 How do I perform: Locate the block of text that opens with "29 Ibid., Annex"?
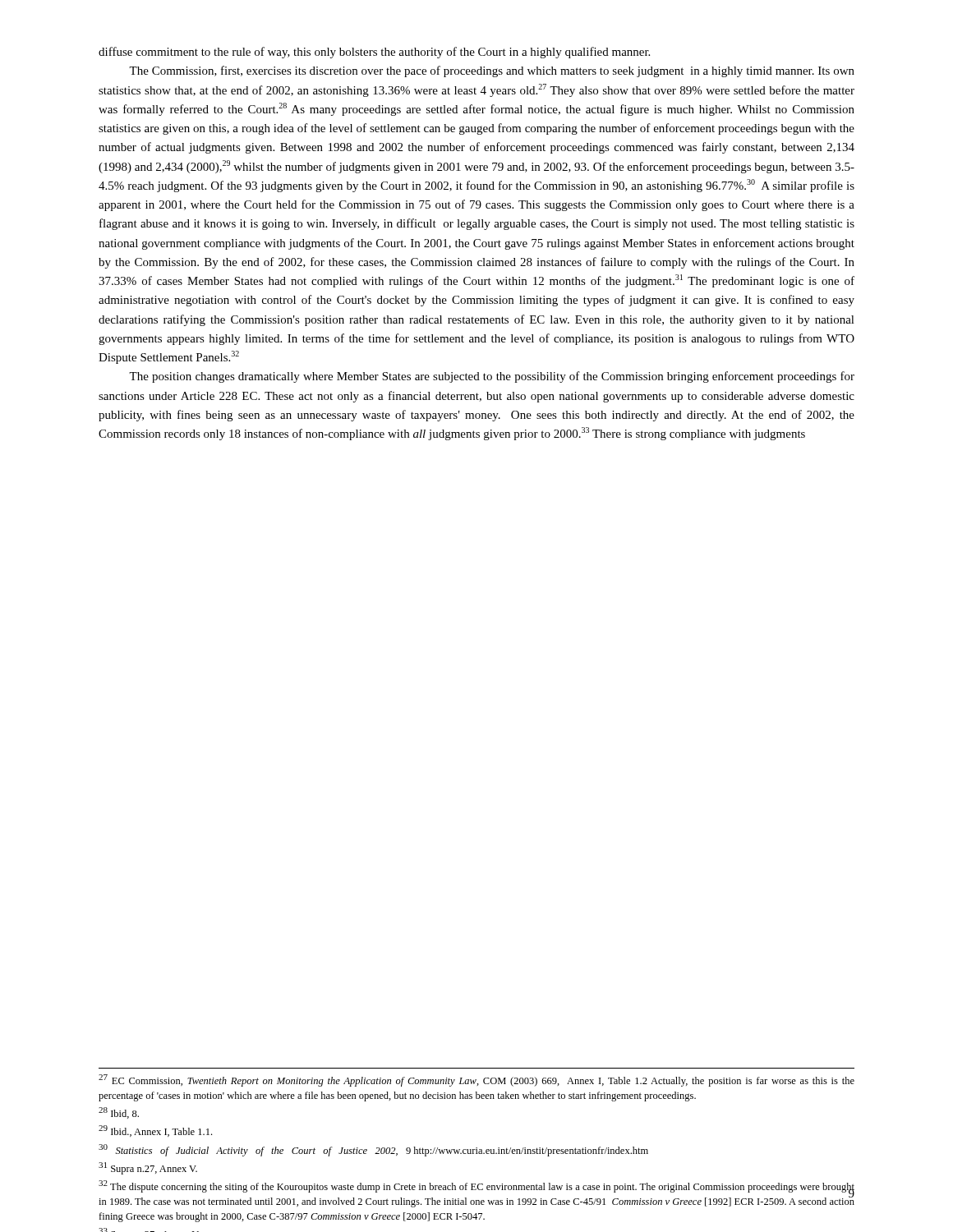(156, 1131)
